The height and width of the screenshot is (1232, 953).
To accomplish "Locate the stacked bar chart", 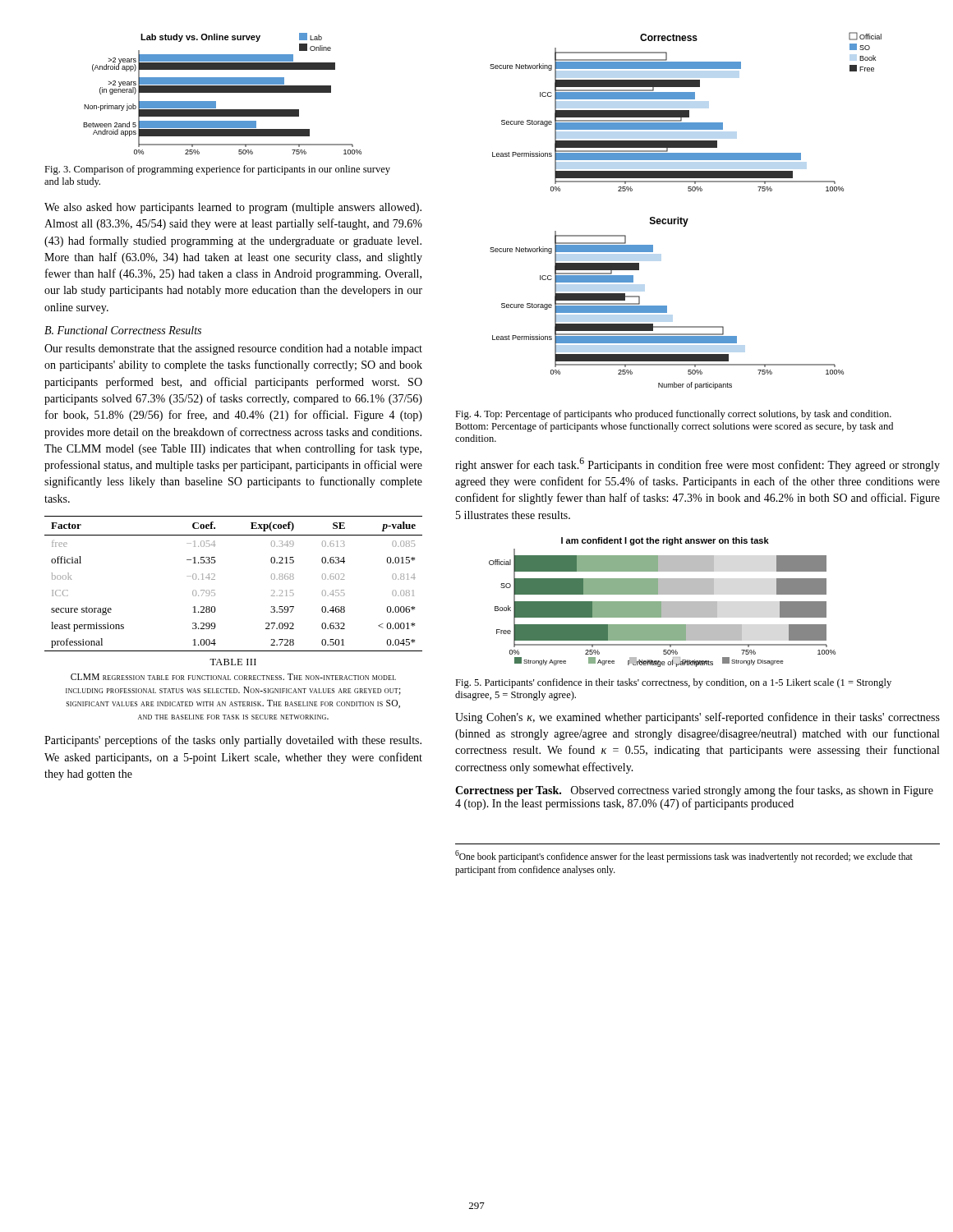I will coord(698,604).
